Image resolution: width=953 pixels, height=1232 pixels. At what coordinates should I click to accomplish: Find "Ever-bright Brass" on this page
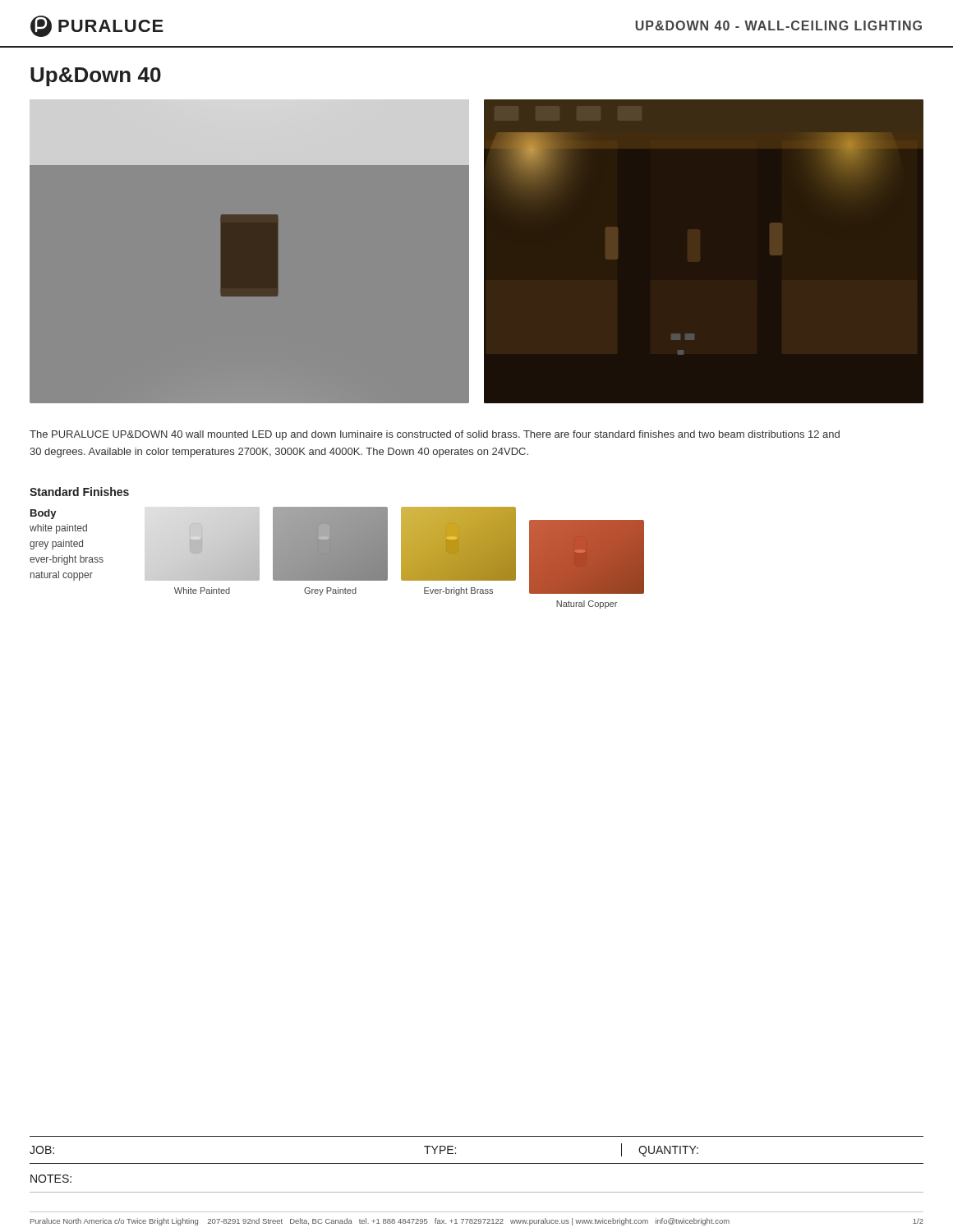pos(458,590)
